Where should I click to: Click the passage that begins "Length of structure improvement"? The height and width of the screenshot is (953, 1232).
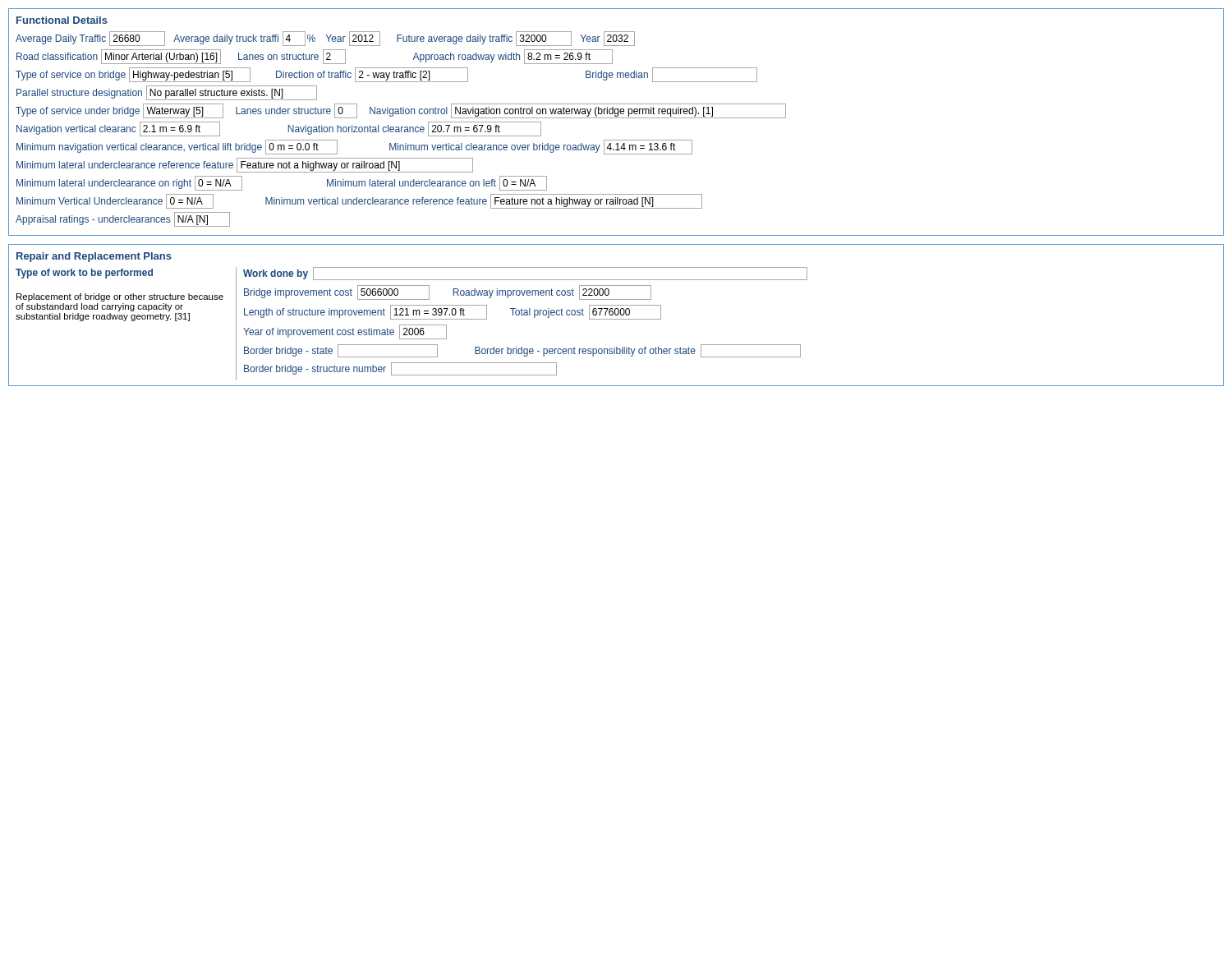(x=452, y=312)
